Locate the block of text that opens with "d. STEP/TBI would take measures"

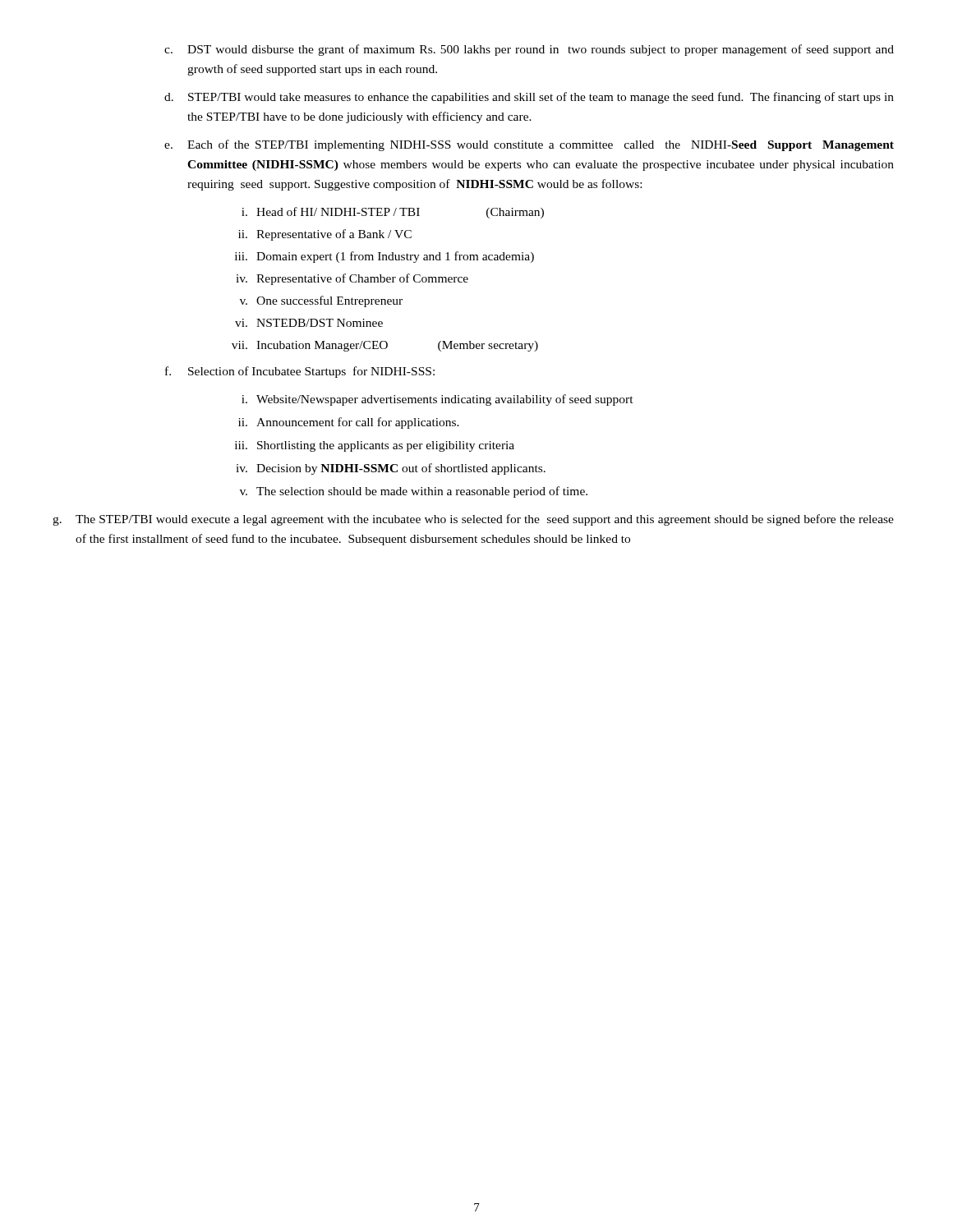tap(529, 107)
